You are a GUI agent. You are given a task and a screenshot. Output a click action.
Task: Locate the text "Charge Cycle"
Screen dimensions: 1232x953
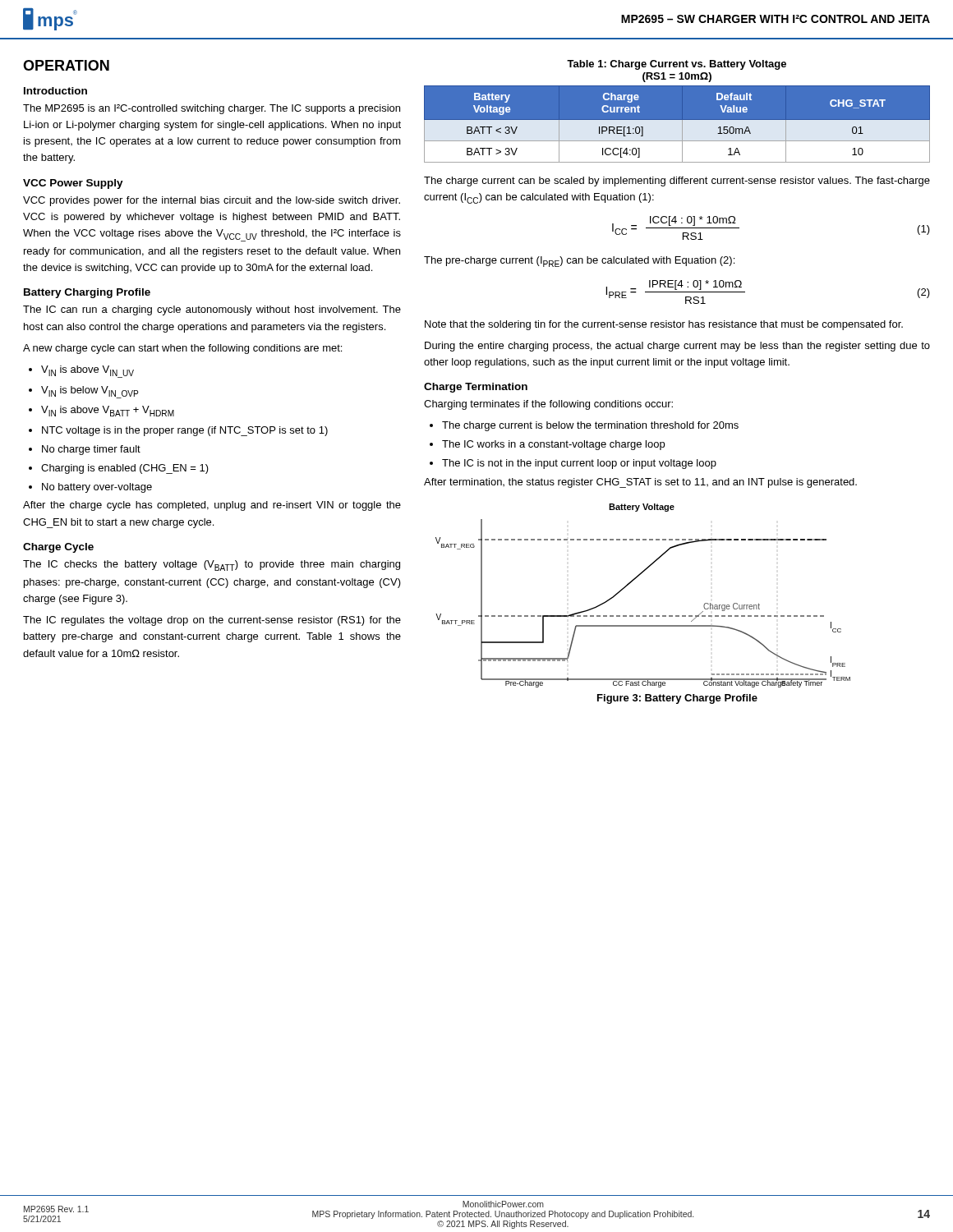click(58, 548)
